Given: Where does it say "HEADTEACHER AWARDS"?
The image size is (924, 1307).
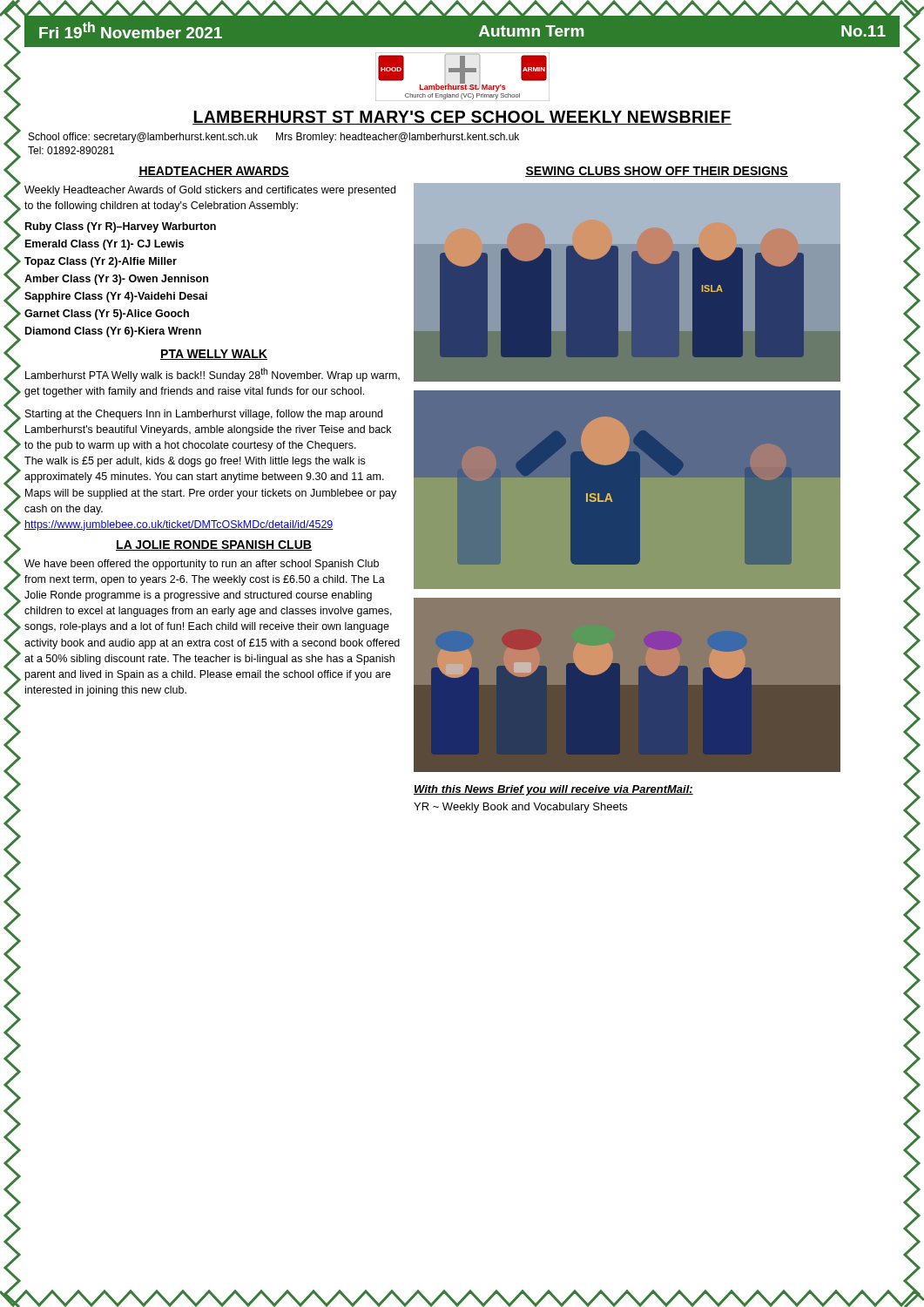Looking at the screenshot, I should coord(214,171).
